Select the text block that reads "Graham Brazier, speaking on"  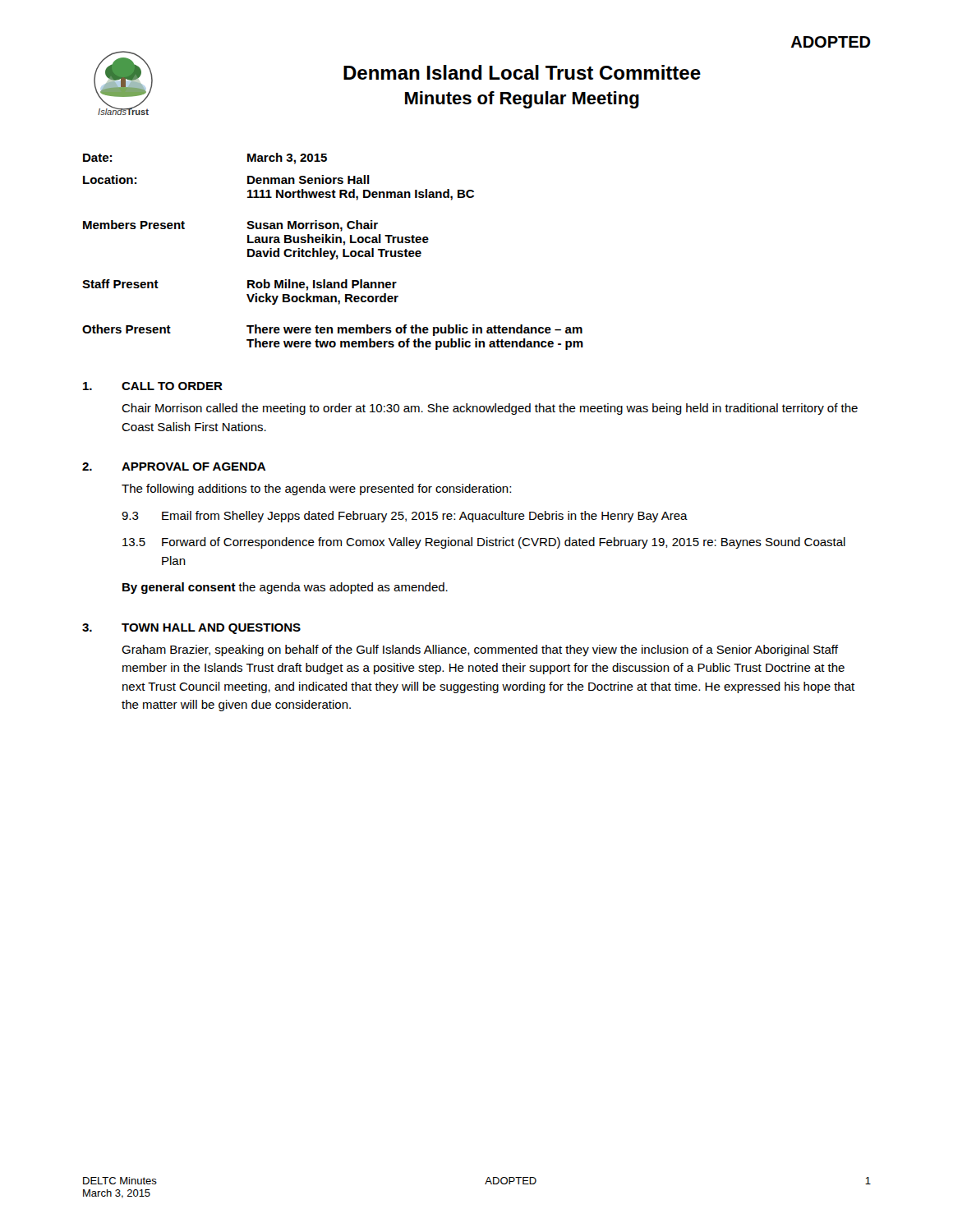pyautogui.click(x=488, y=677)
